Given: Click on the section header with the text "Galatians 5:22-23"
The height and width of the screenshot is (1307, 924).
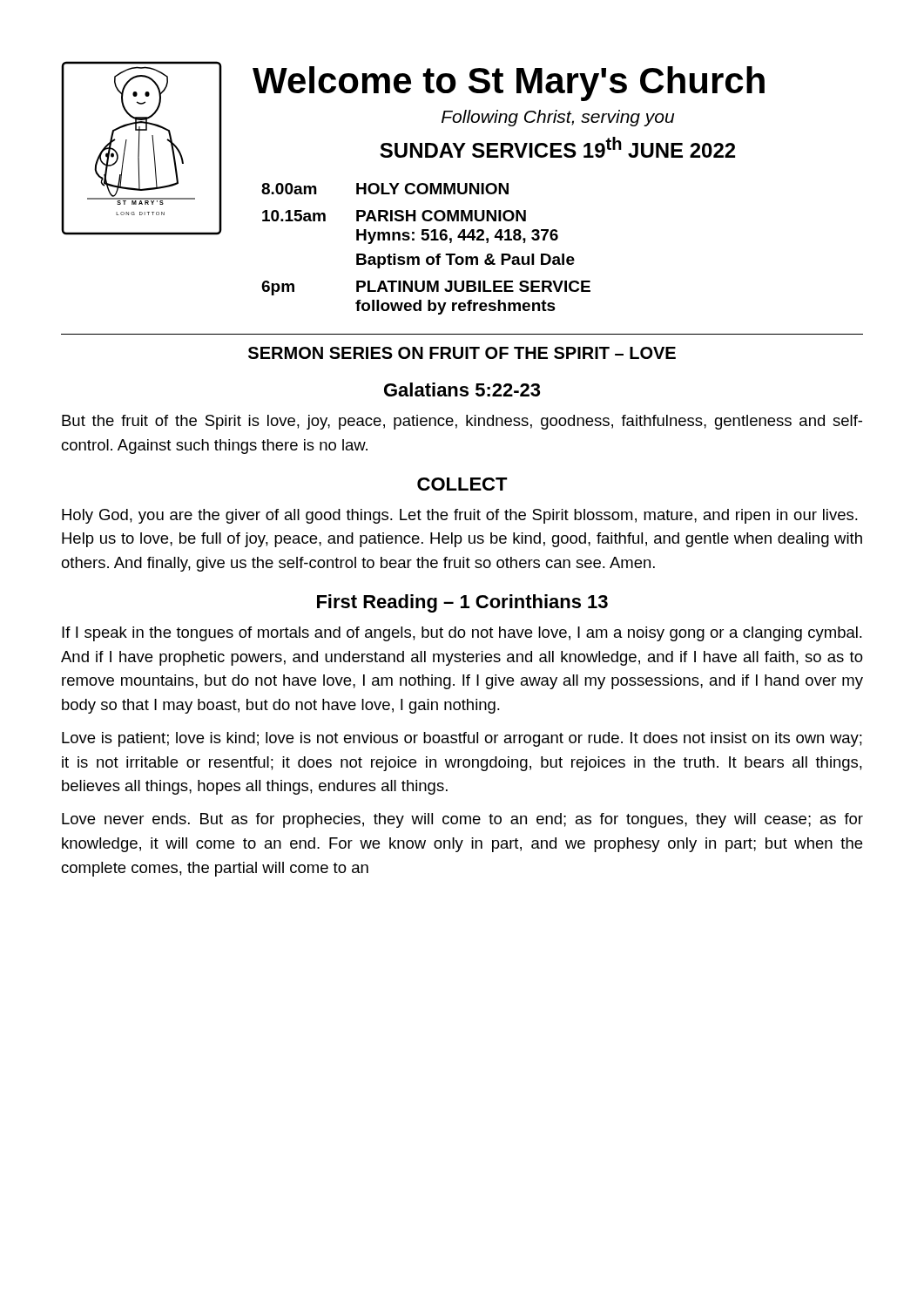Looking at the screenshot, I should [x=462, y=391].
